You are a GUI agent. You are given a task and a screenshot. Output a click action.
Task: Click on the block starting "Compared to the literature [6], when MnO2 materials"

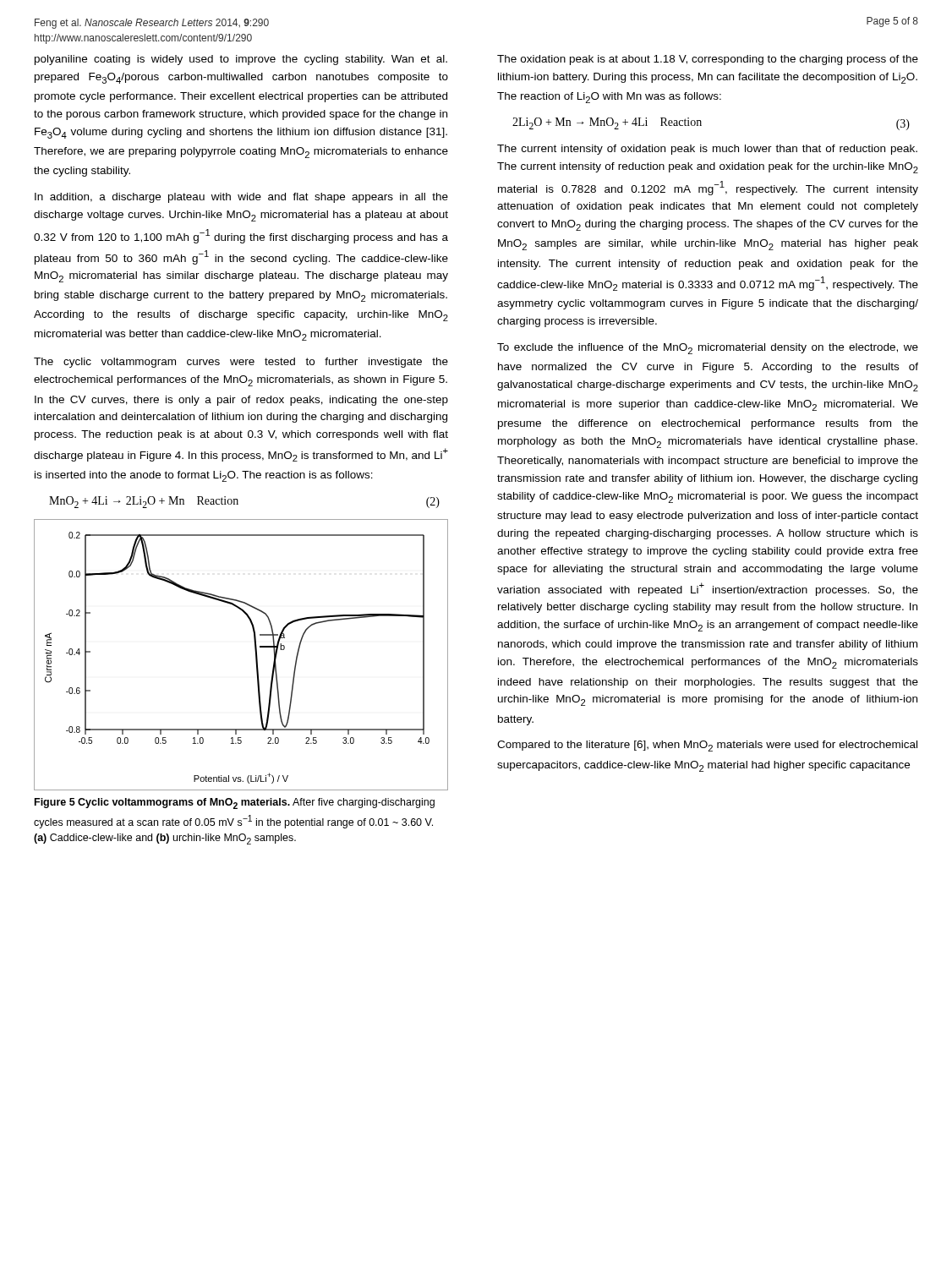tap(708, 756)
